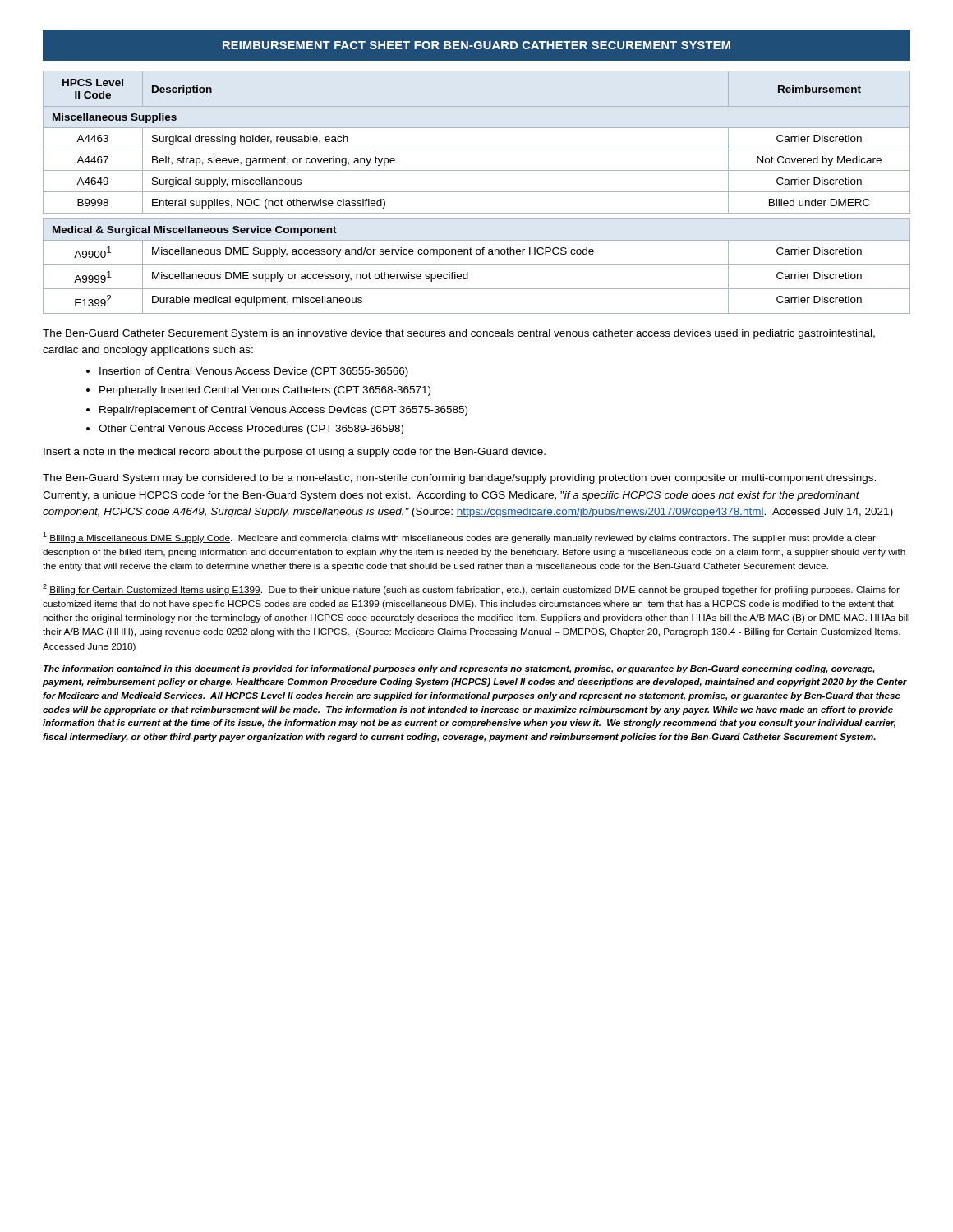Find the table that mentions "HPCS Level II Code"
Image resolution: width=953 pixels, height=1232 pixels.
click(476, 192)
